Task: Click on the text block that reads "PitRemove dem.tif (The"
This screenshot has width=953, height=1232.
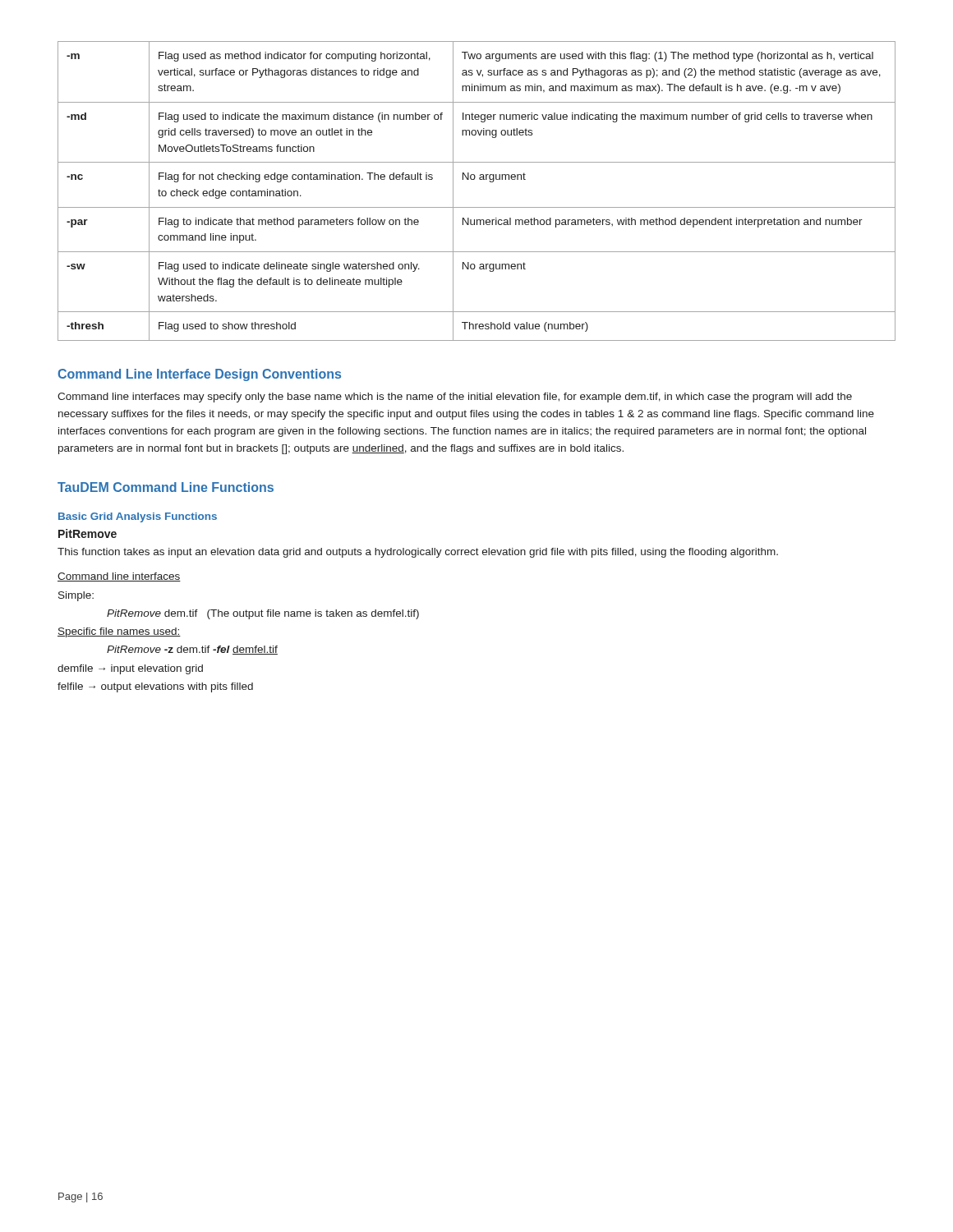Action: (263, 613)
